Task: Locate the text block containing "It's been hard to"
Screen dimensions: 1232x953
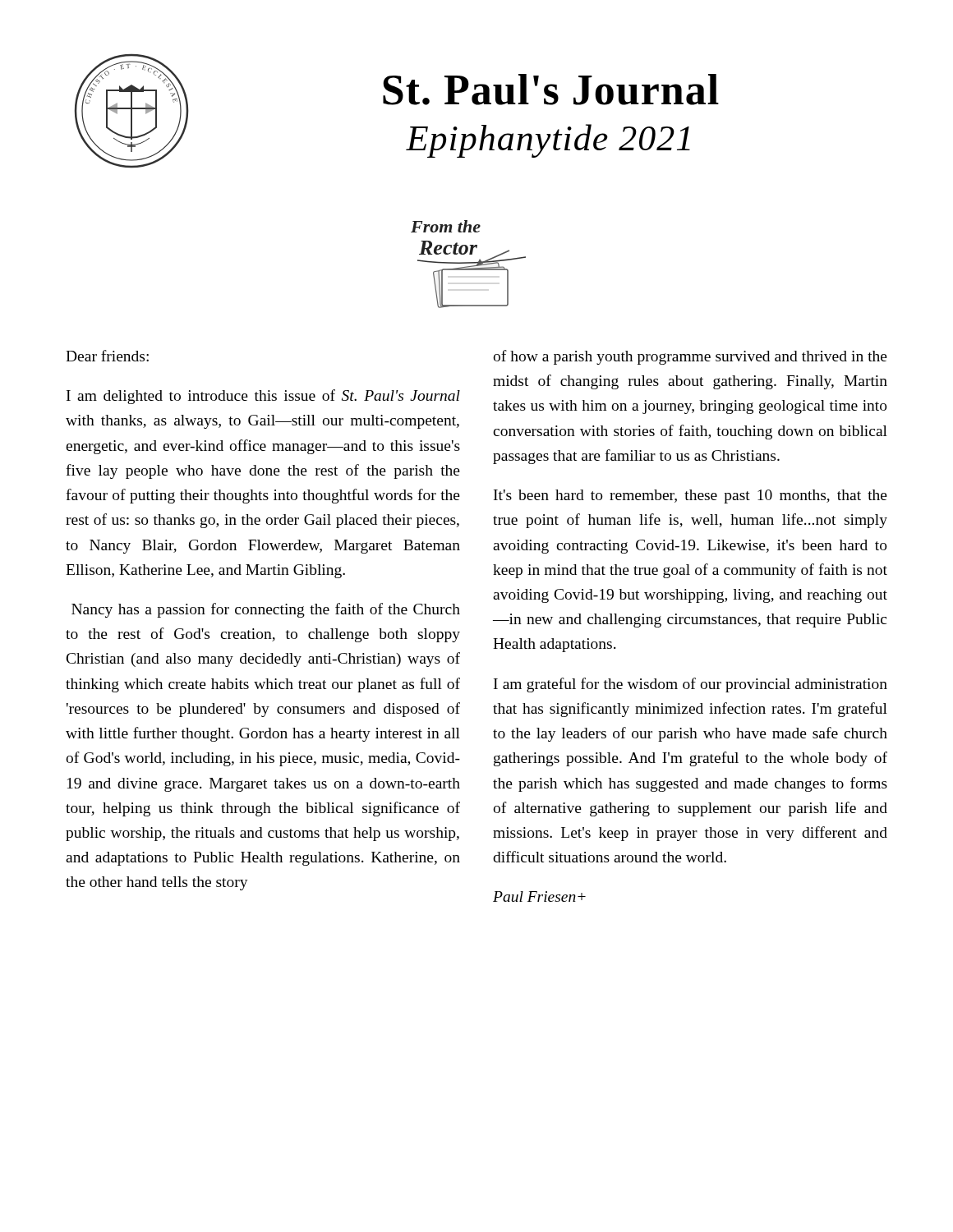Action: 690,569
